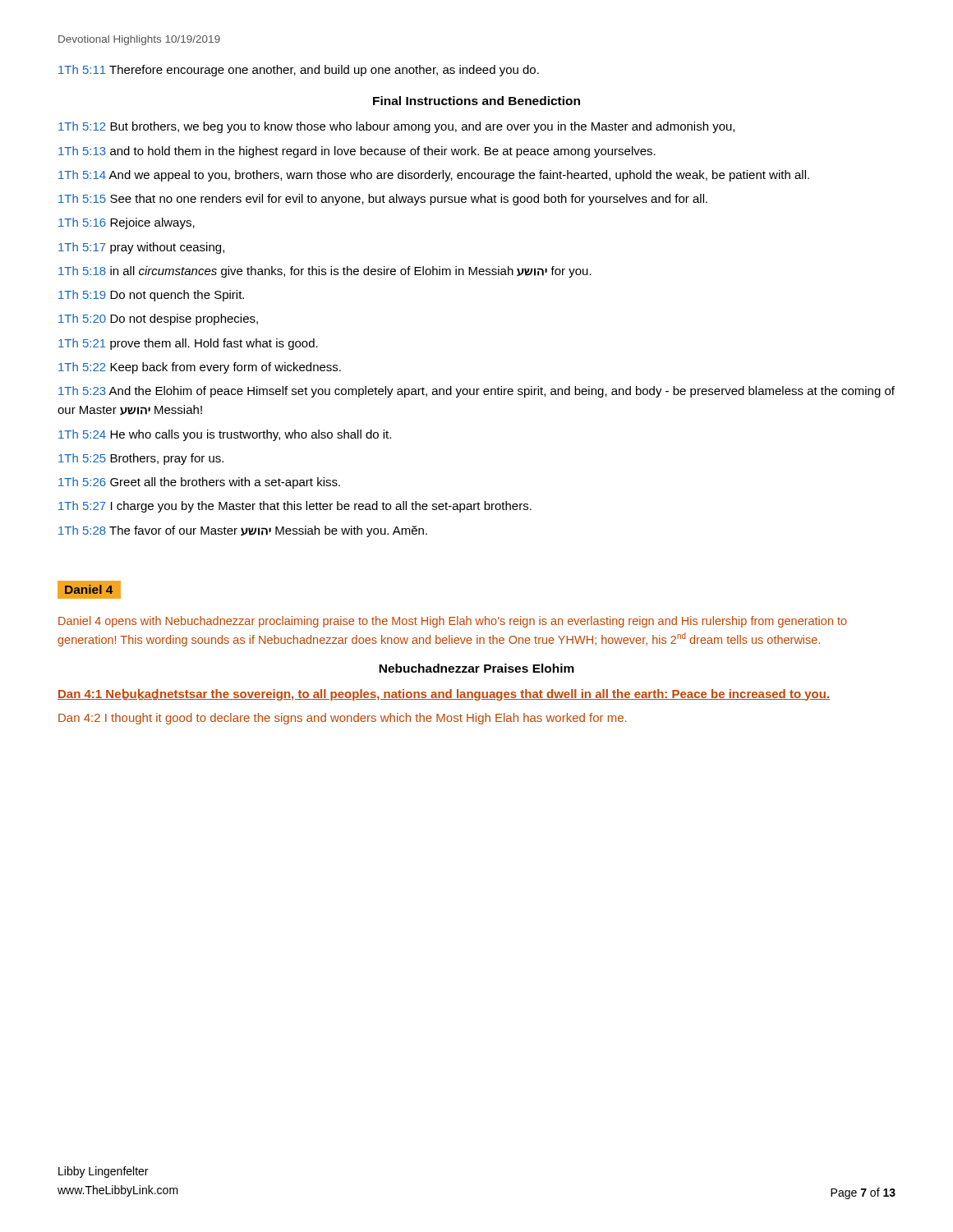Where is the passage that starts "1Th 5:19 Do not quench"?
Screen dimensions: 1232x953
coord(151,294)
